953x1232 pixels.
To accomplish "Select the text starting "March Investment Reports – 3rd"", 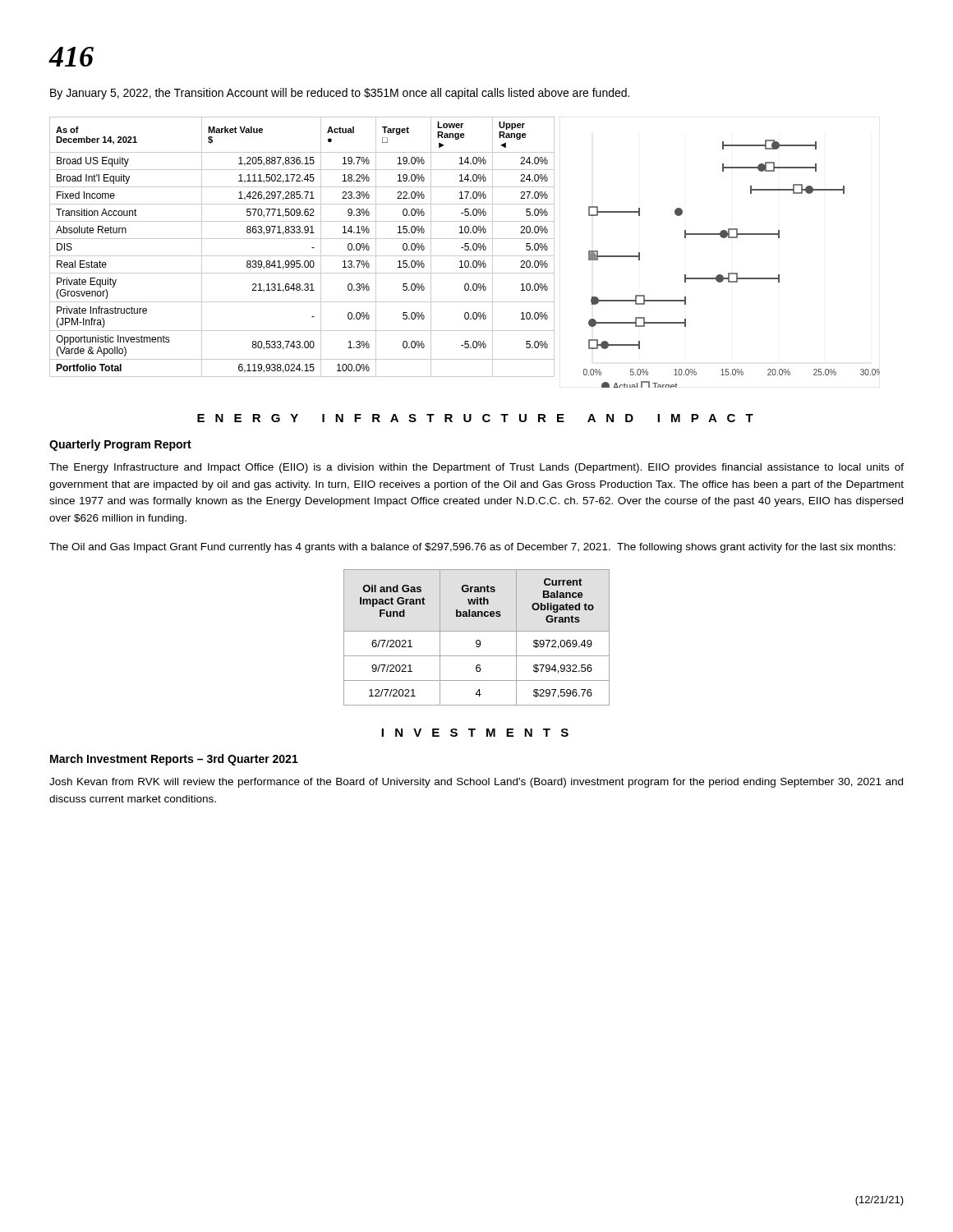I will click(174, 759).
